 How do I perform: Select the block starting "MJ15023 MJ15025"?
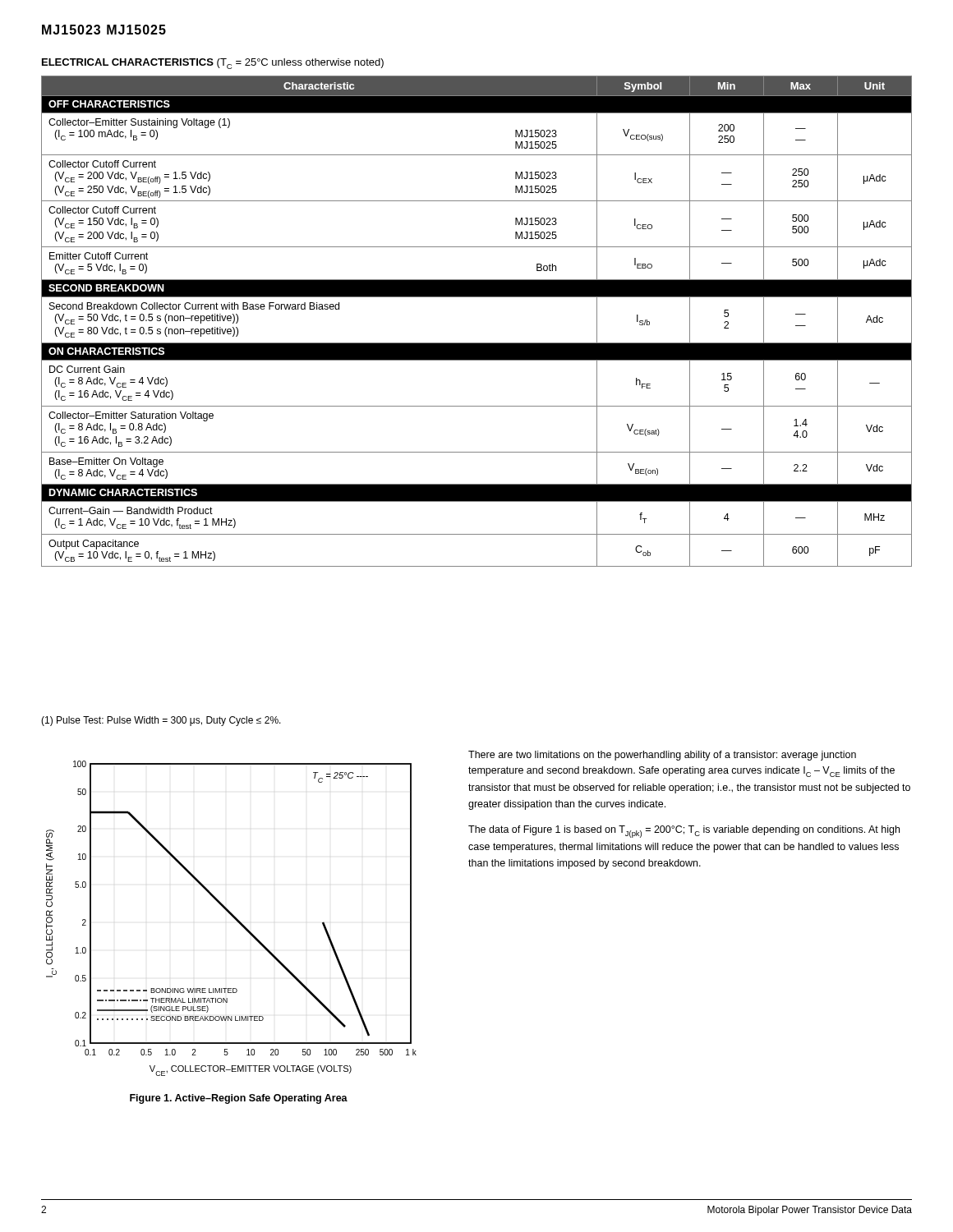[x=104, y=30]
